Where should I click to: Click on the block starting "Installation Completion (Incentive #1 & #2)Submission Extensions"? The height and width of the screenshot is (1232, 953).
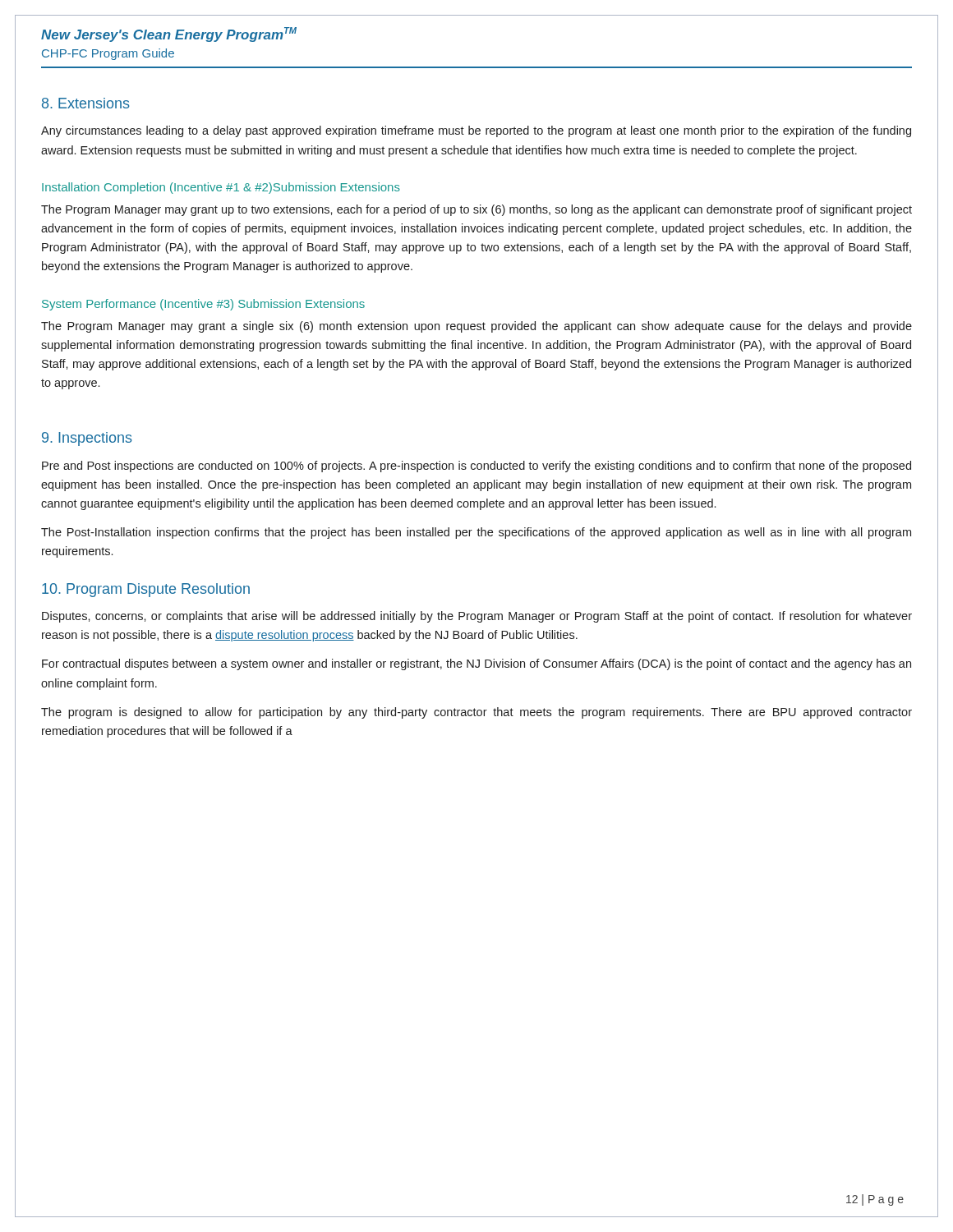pyautogui.click(x=221, y=188)
